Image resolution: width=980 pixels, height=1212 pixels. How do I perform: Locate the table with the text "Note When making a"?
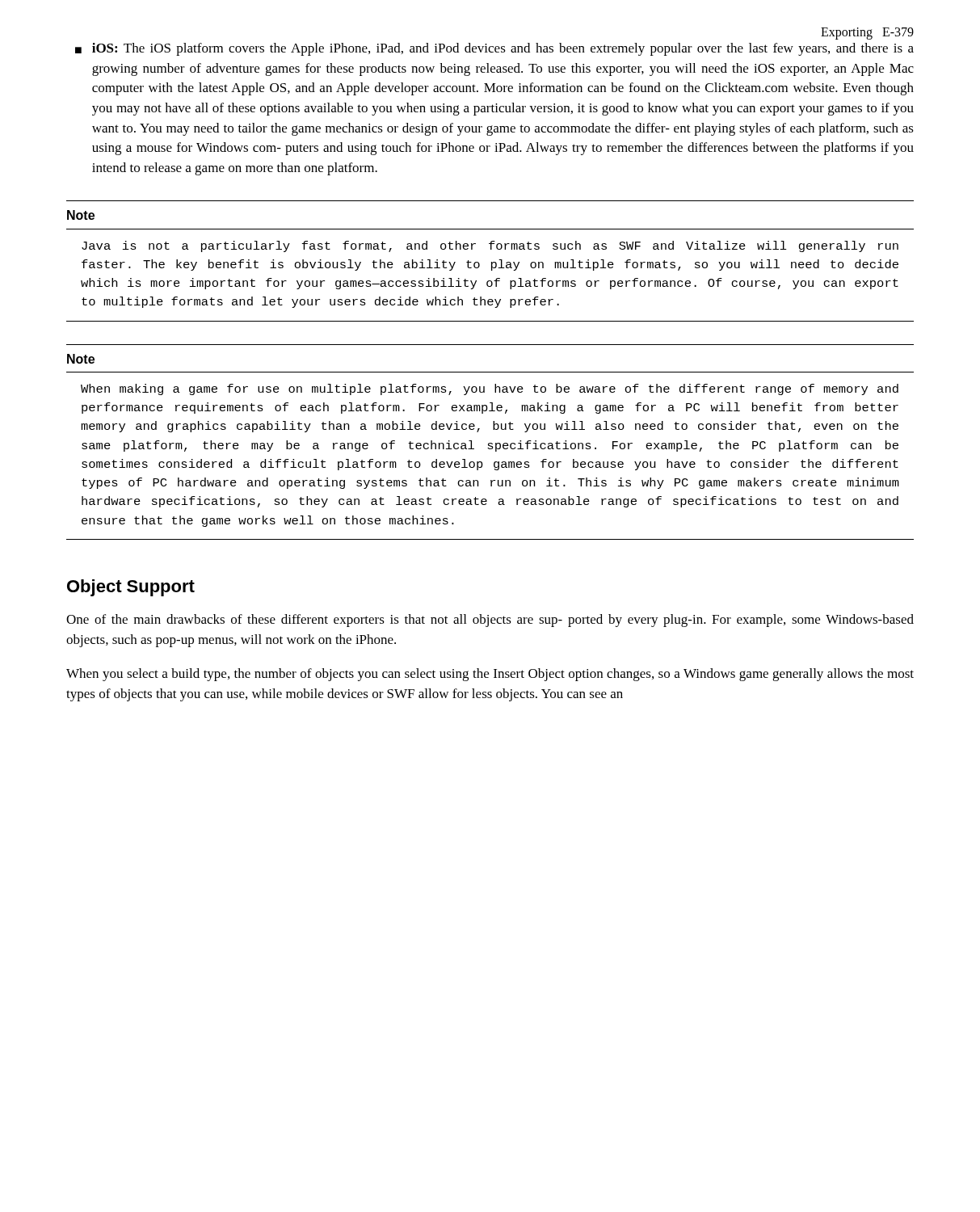(x=490, y=442)
